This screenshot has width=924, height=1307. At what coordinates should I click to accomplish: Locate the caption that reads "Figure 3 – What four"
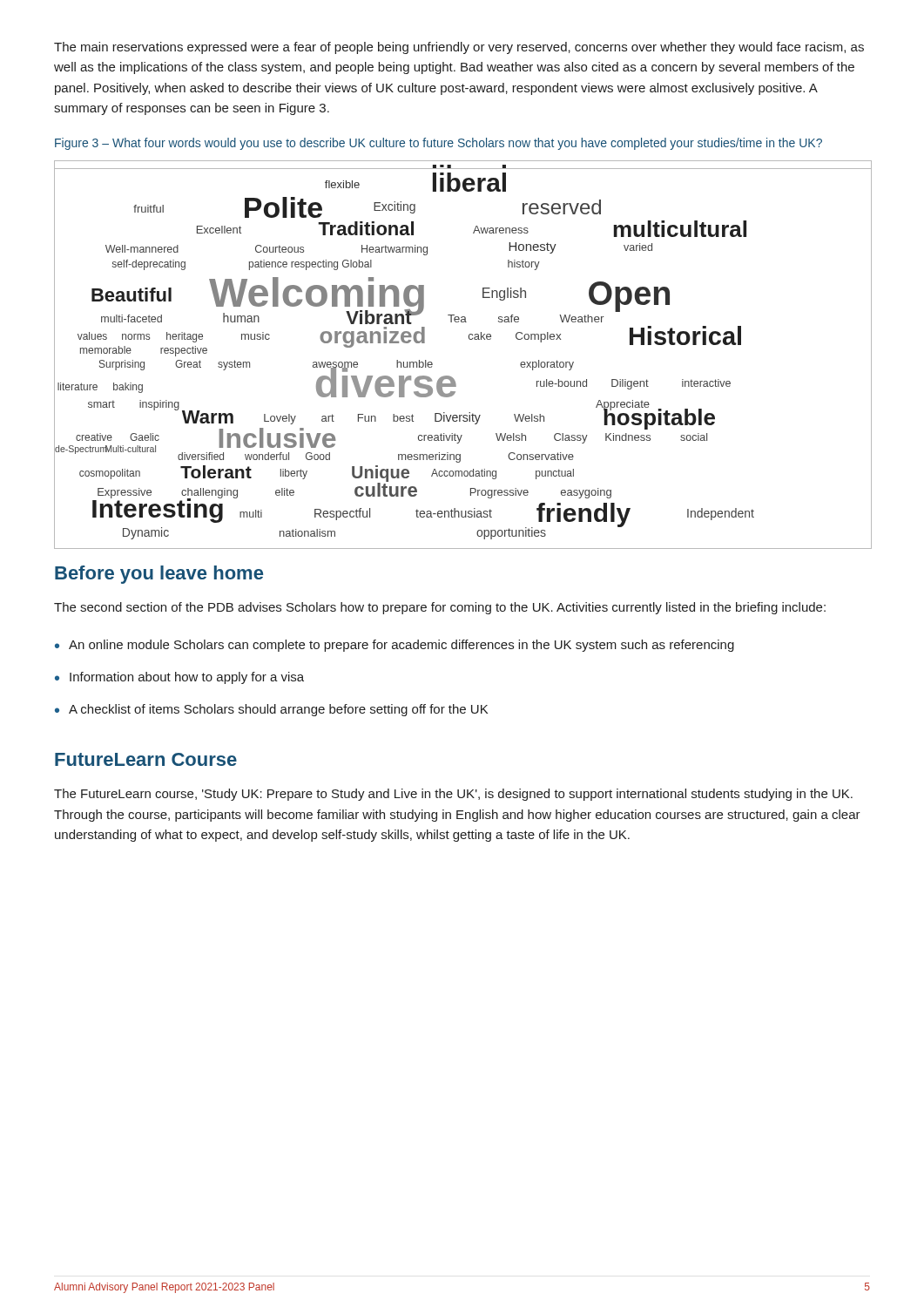(438, 143)
